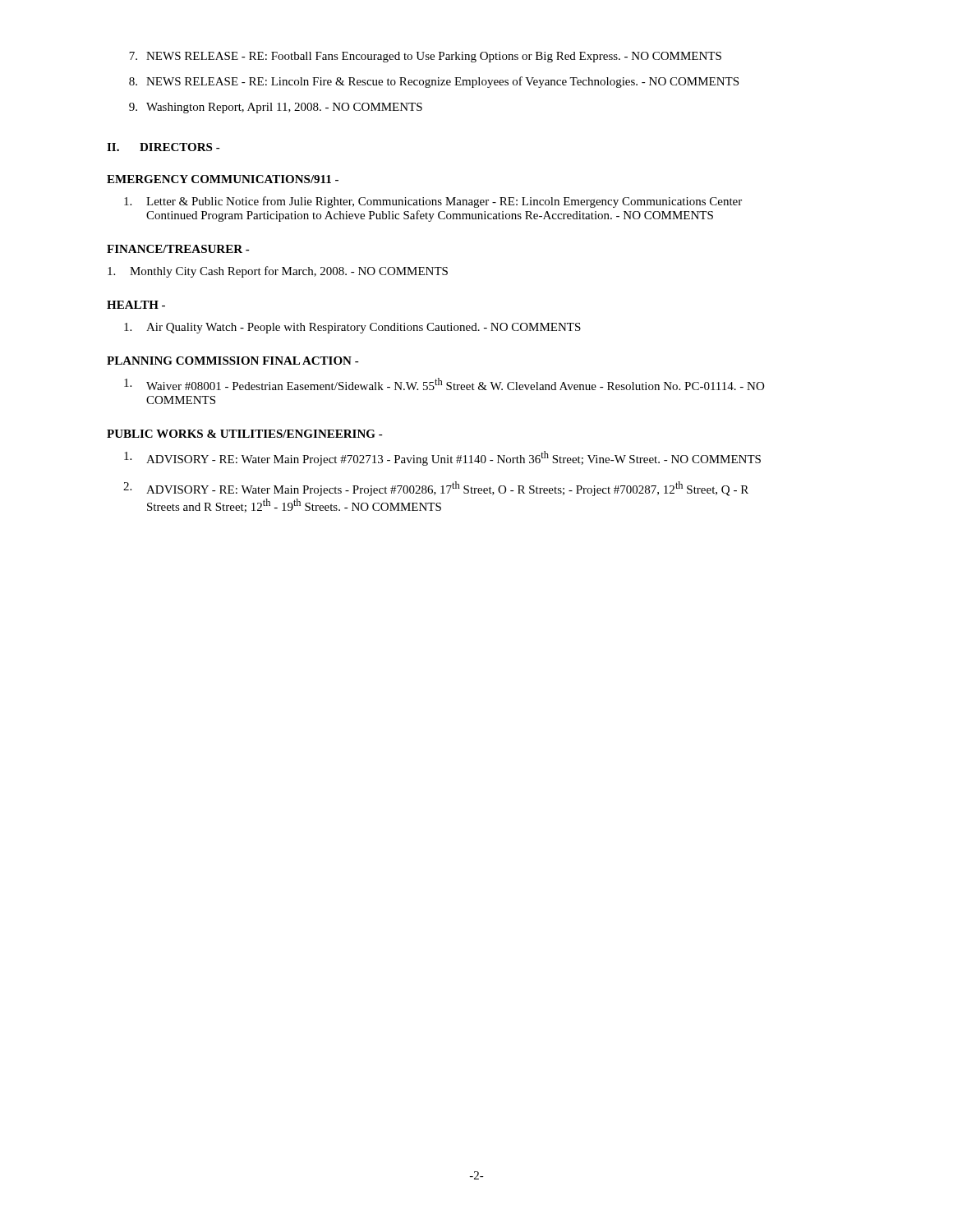
Task: Where does it say "EMERGENCY COMMUNICATIONS/911 -"?
Action: pyautogui.click(x=223, y=179)
